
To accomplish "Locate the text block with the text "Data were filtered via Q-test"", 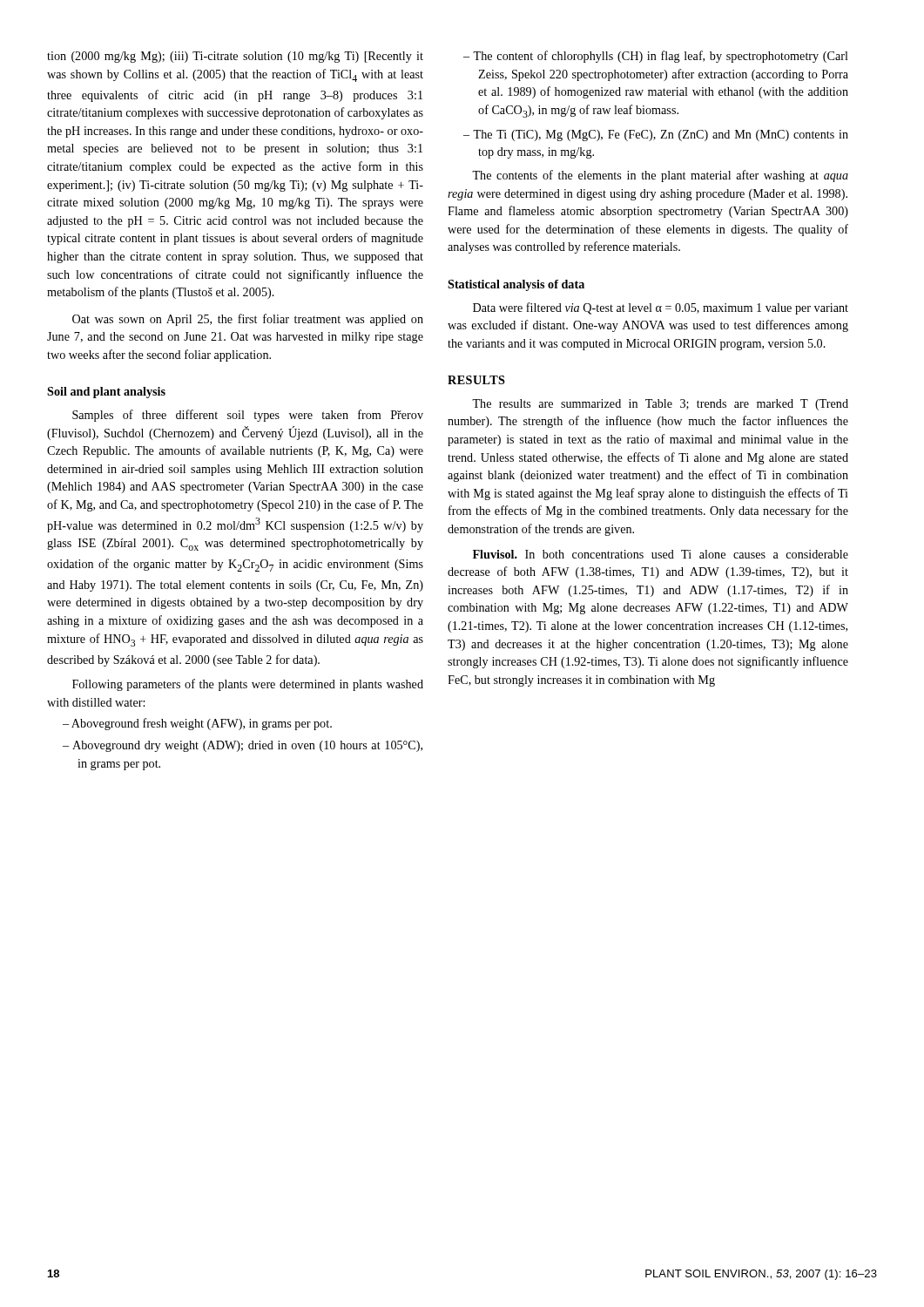I will (648, 325).
